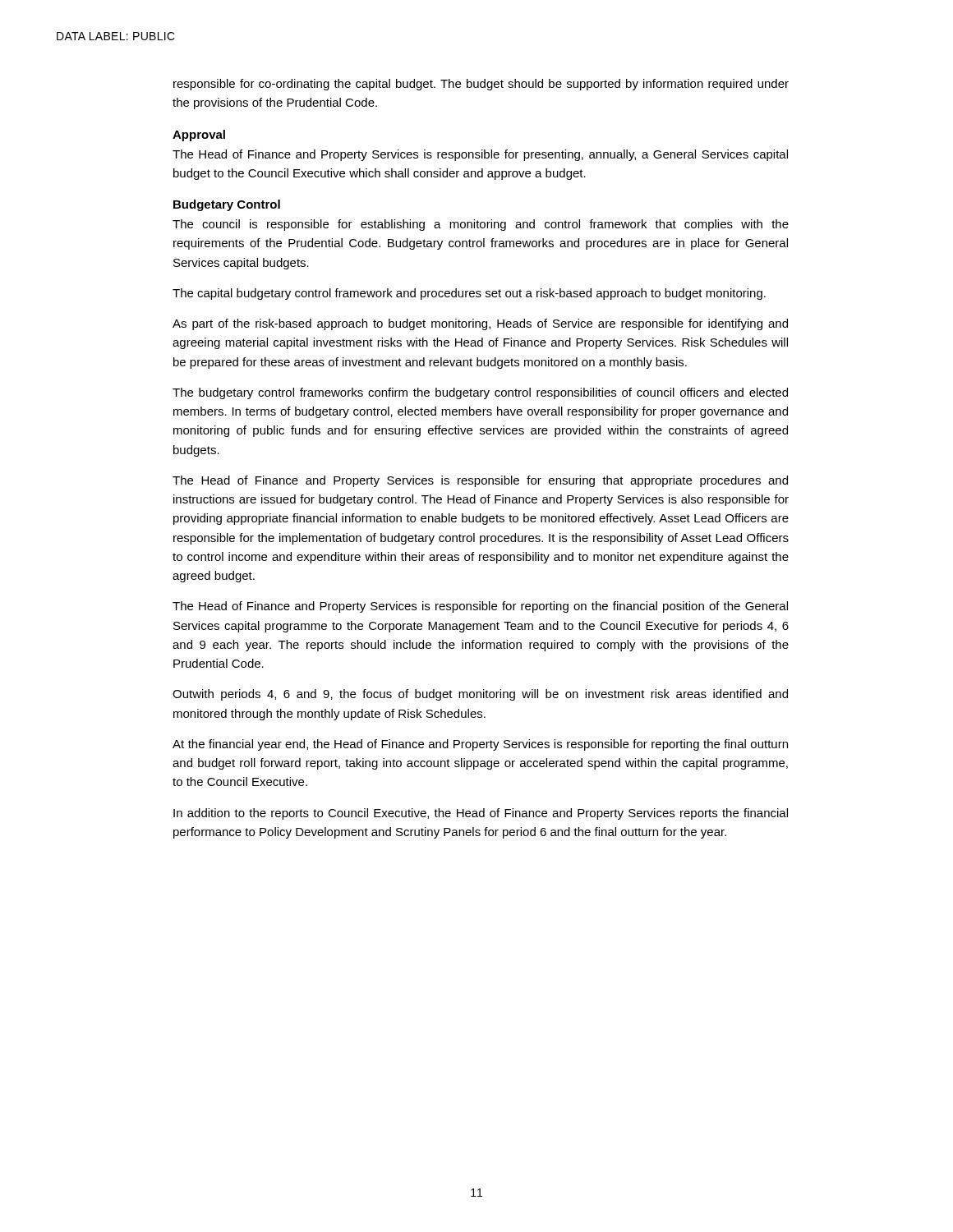Click on the region starting "As part of the"
This screenshot has width=953, height=1232.
pos(481,342)
